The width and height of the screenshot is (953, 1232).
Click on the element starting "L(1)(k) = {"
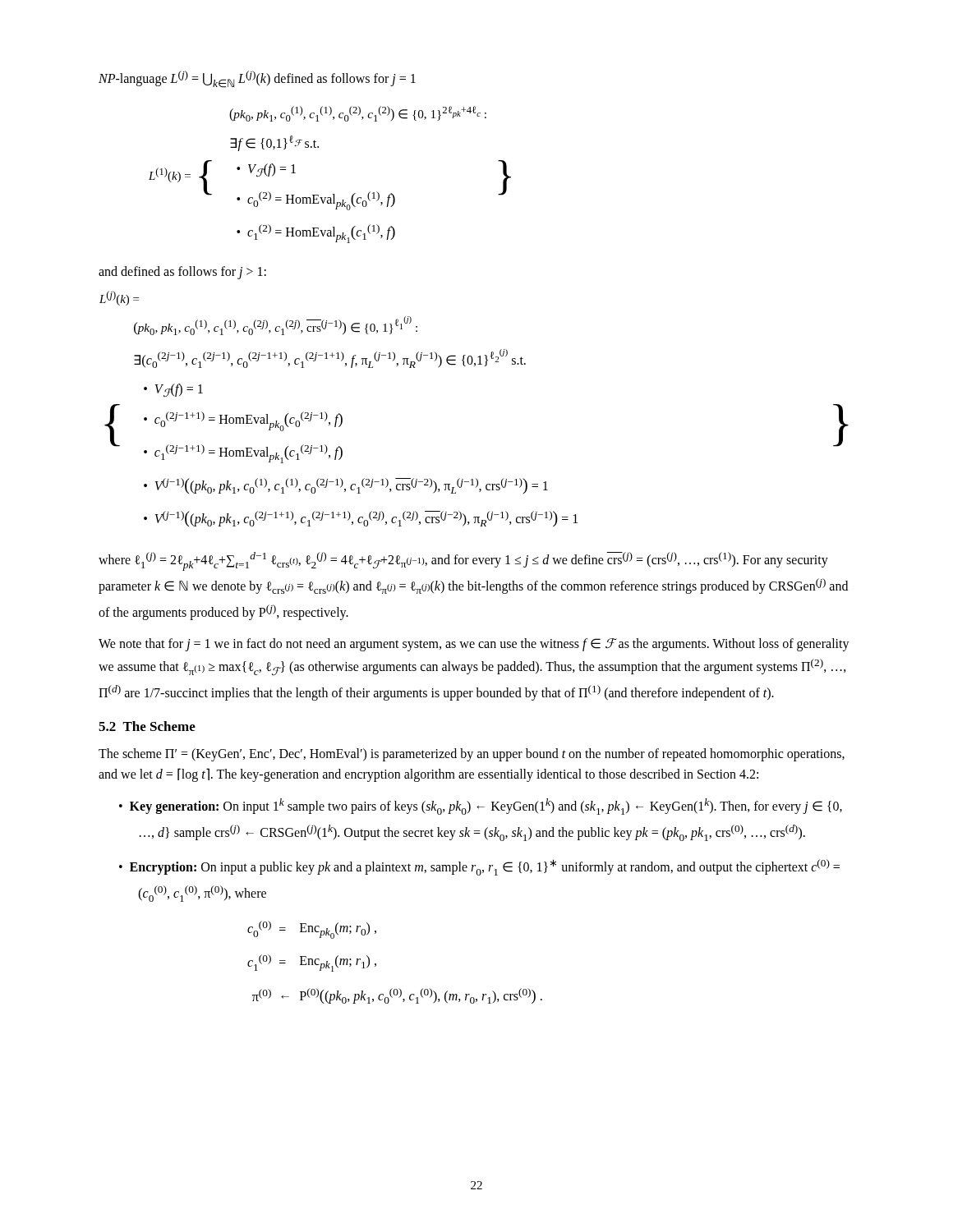358,114
